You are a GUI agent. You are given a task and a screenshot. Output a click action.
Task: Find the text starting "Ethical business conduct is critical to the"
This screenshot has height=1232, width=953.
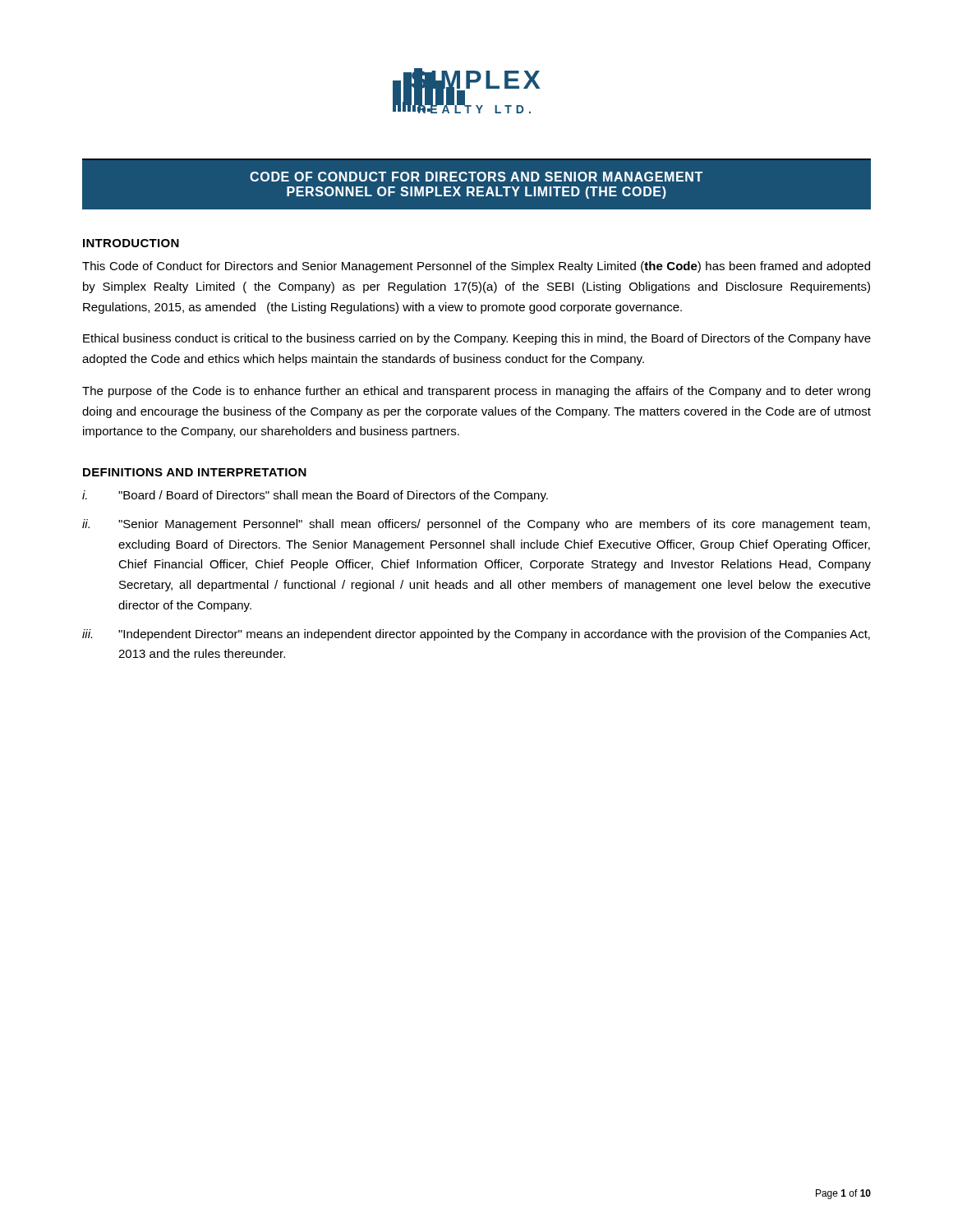click(476, 348)
